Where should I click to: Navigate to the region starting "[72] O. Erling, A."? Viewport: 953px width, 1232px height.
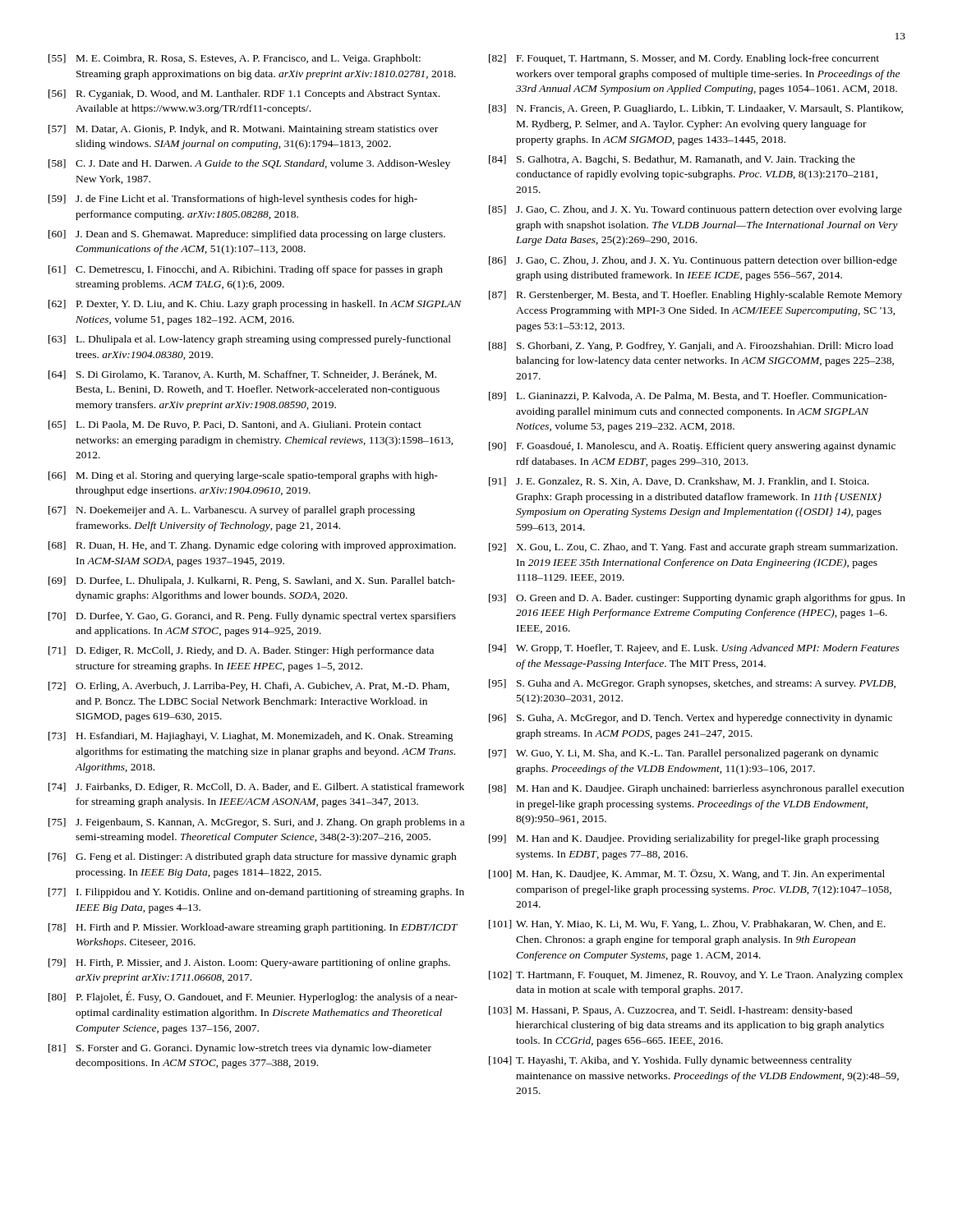coord(256,701)
